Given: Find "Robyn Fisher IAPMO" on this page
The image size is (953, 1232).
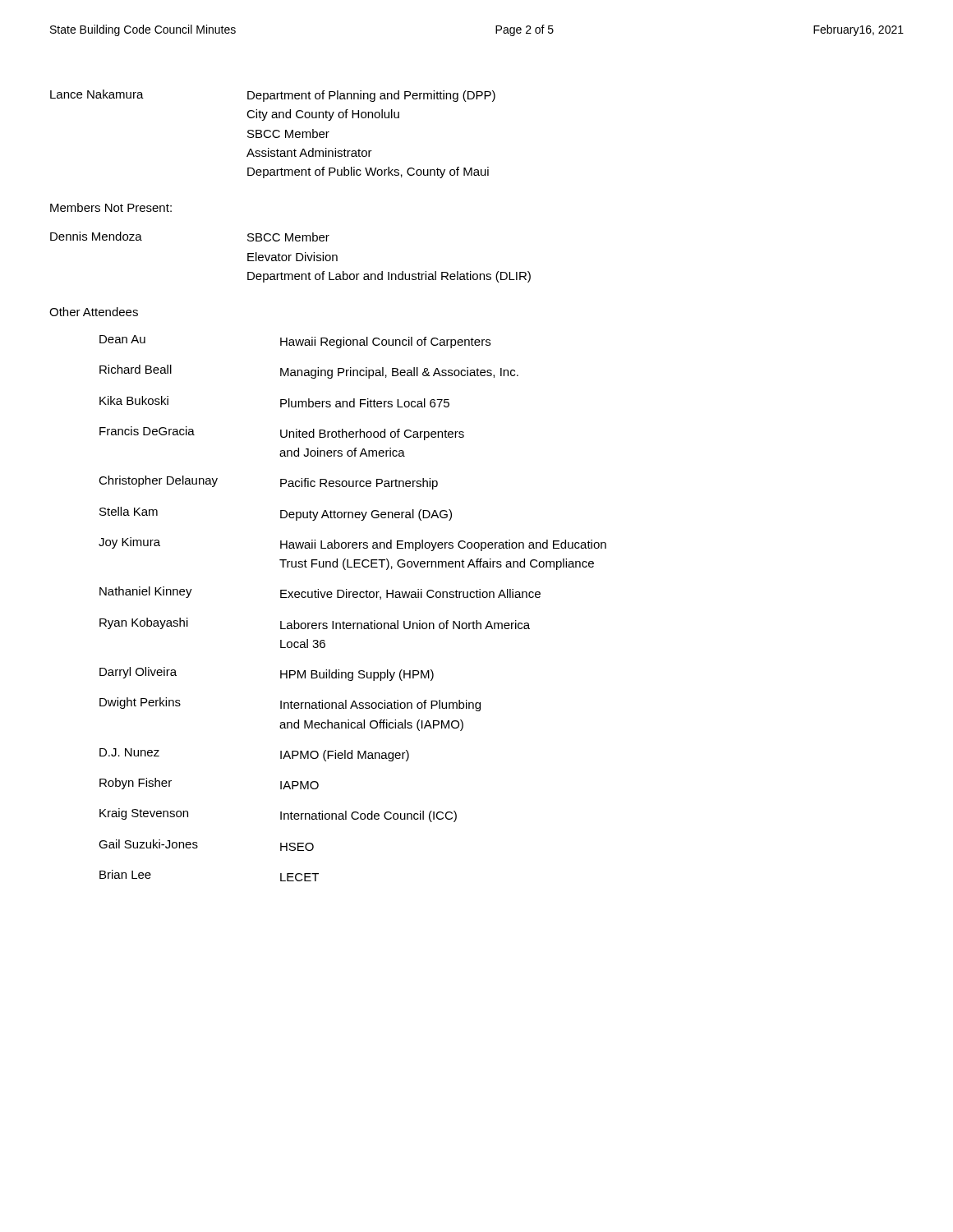Looking at the screenshot, I should (x=129, y=783).
